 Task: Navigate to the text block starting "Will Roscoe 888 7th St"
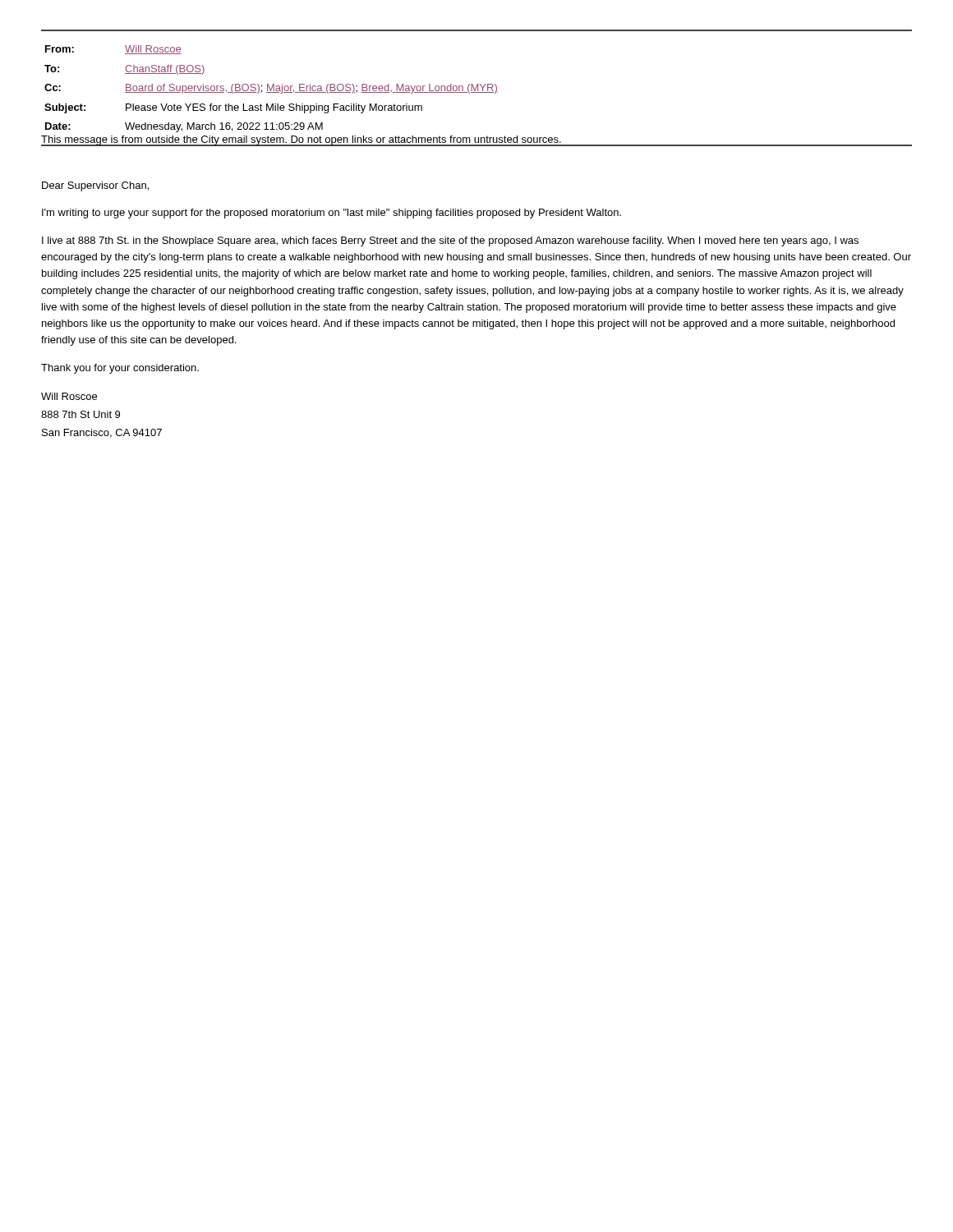point(102,415)
